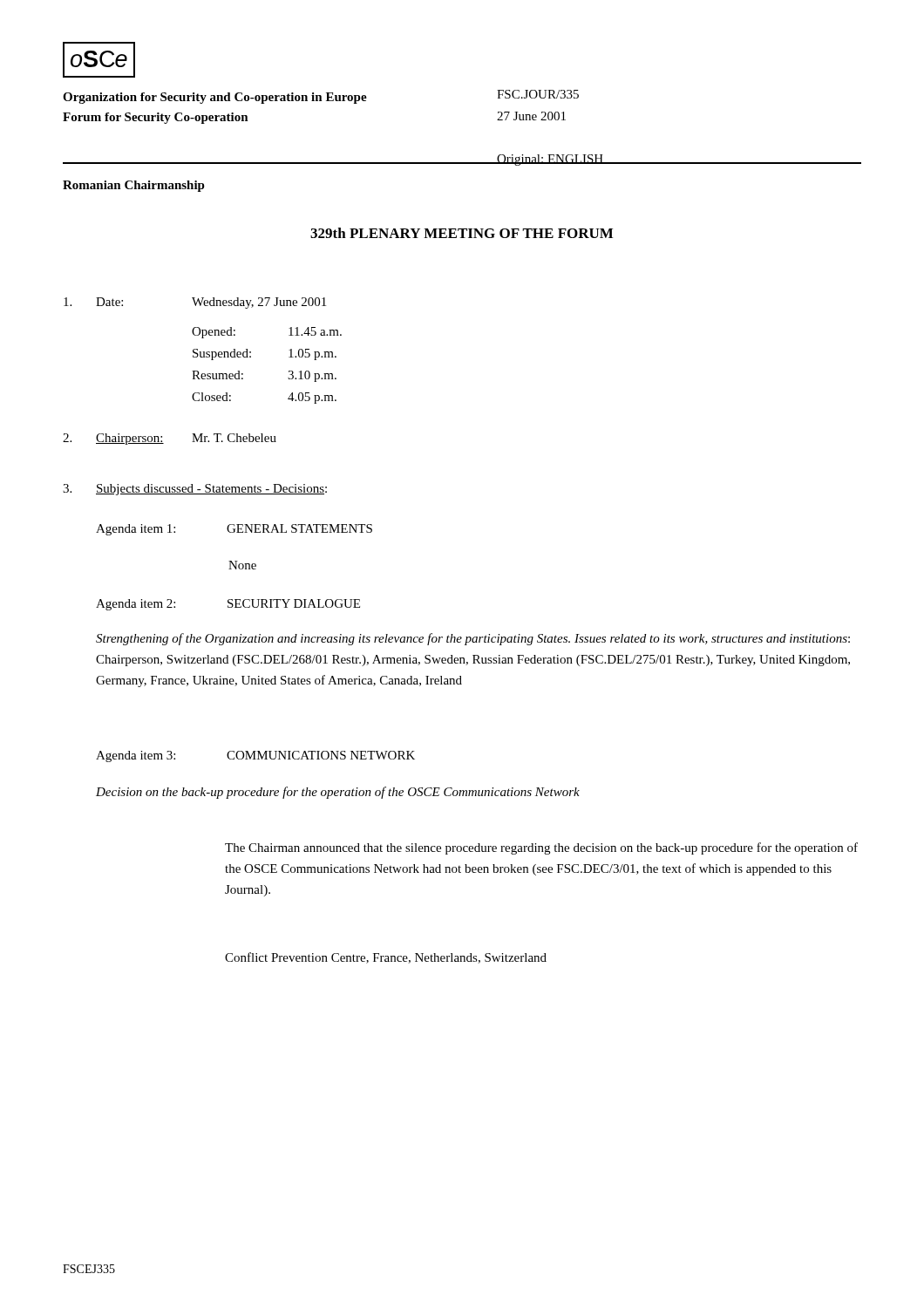Find a logo

coord(99,60)
